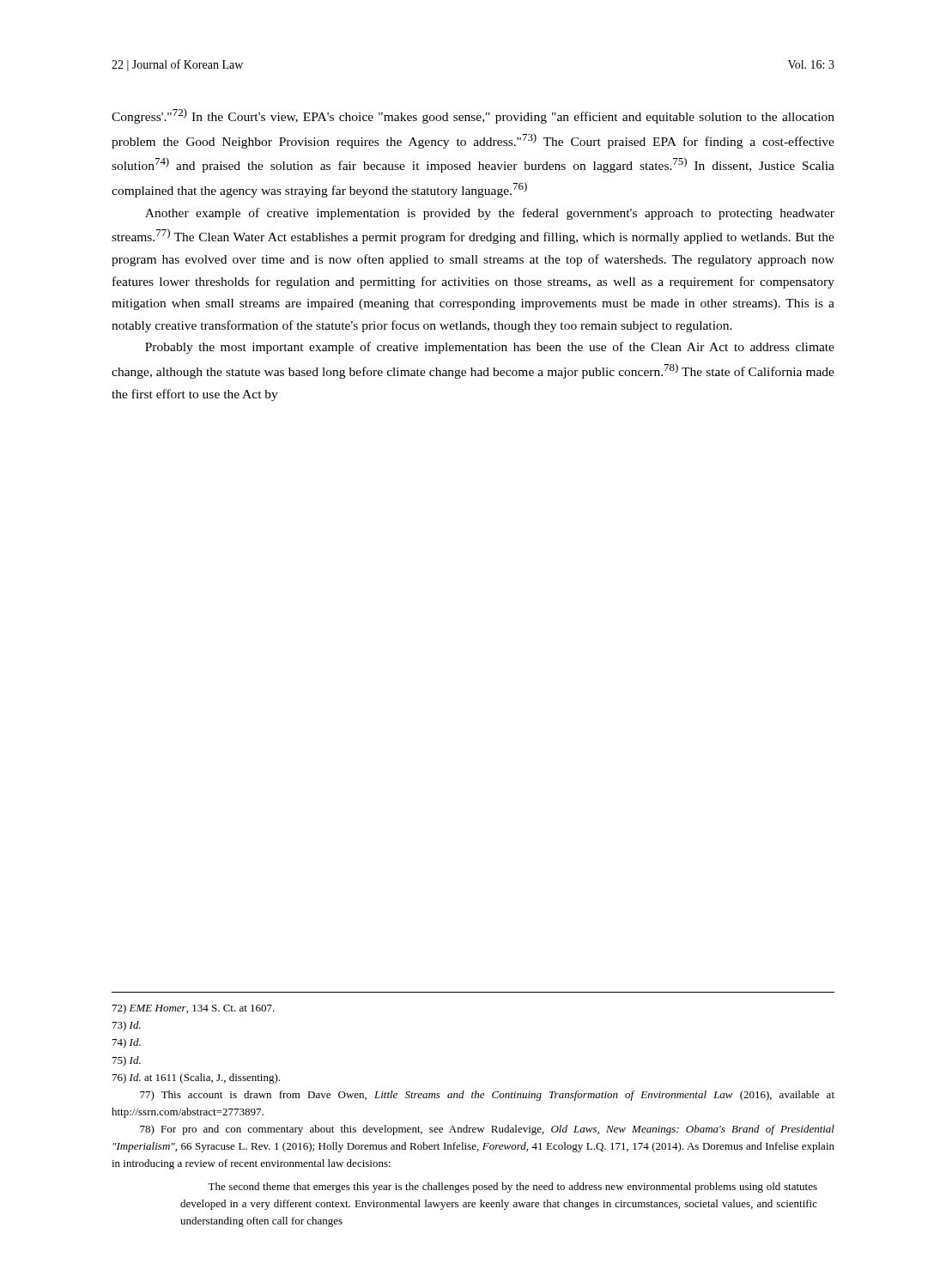Where is the passage that starts "76) Id. at"?
Screen dimensions: 1288x946
coord(196,1077)
